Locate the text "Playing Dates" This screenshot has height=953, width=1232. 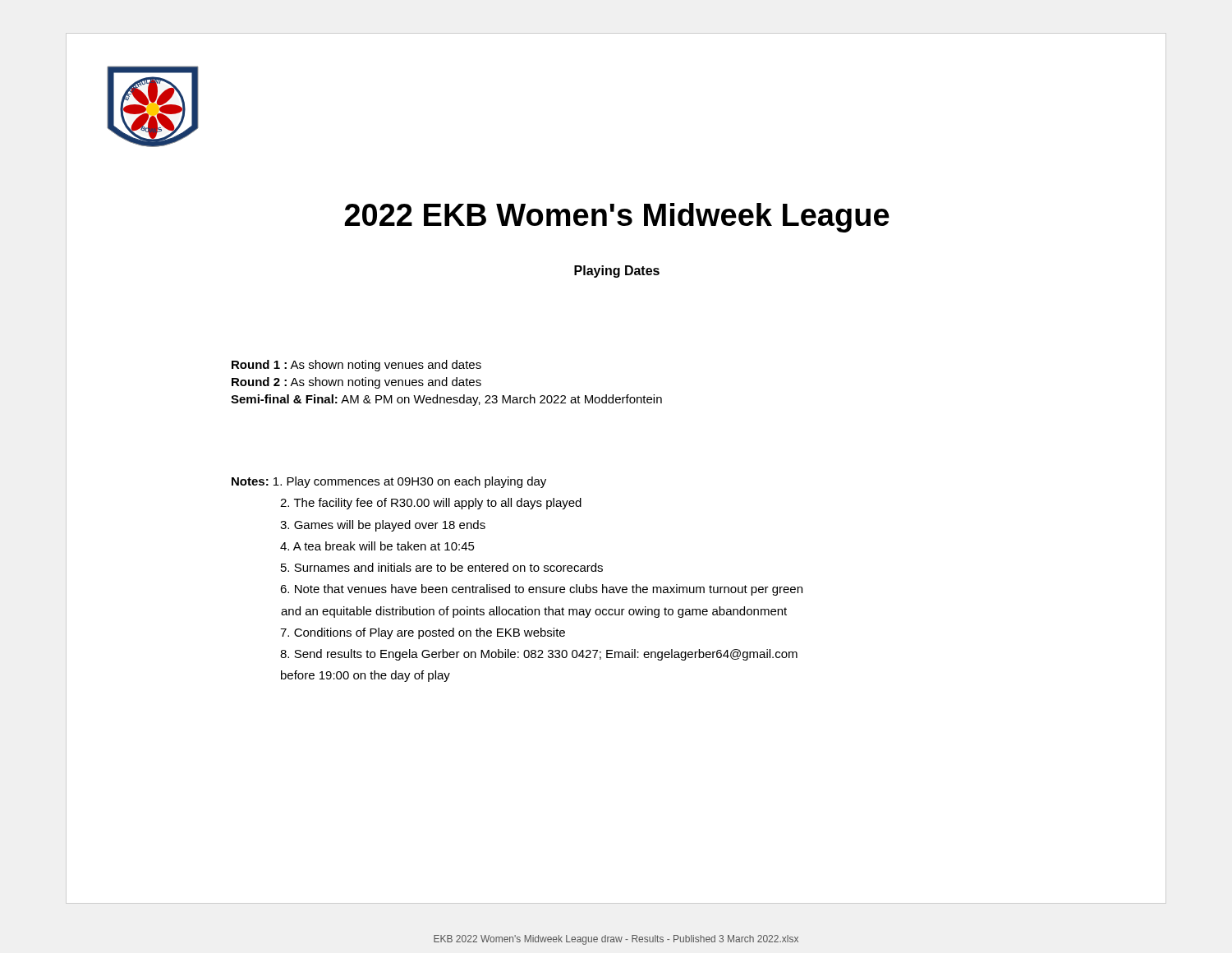pyautogui.click(x=617, y=271)
